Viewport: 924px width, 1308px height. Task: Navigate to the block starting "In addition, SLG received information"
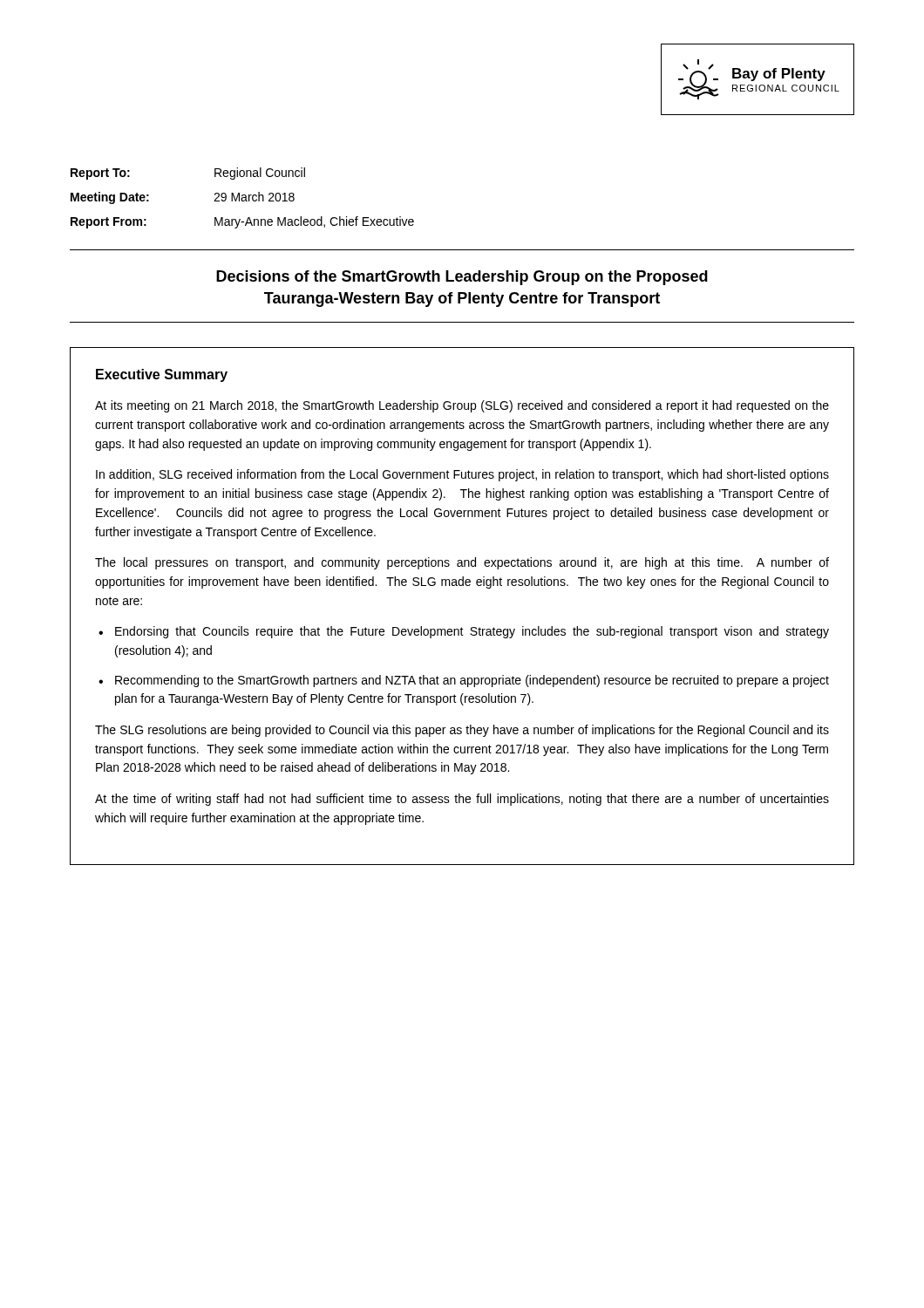(462, 504)
